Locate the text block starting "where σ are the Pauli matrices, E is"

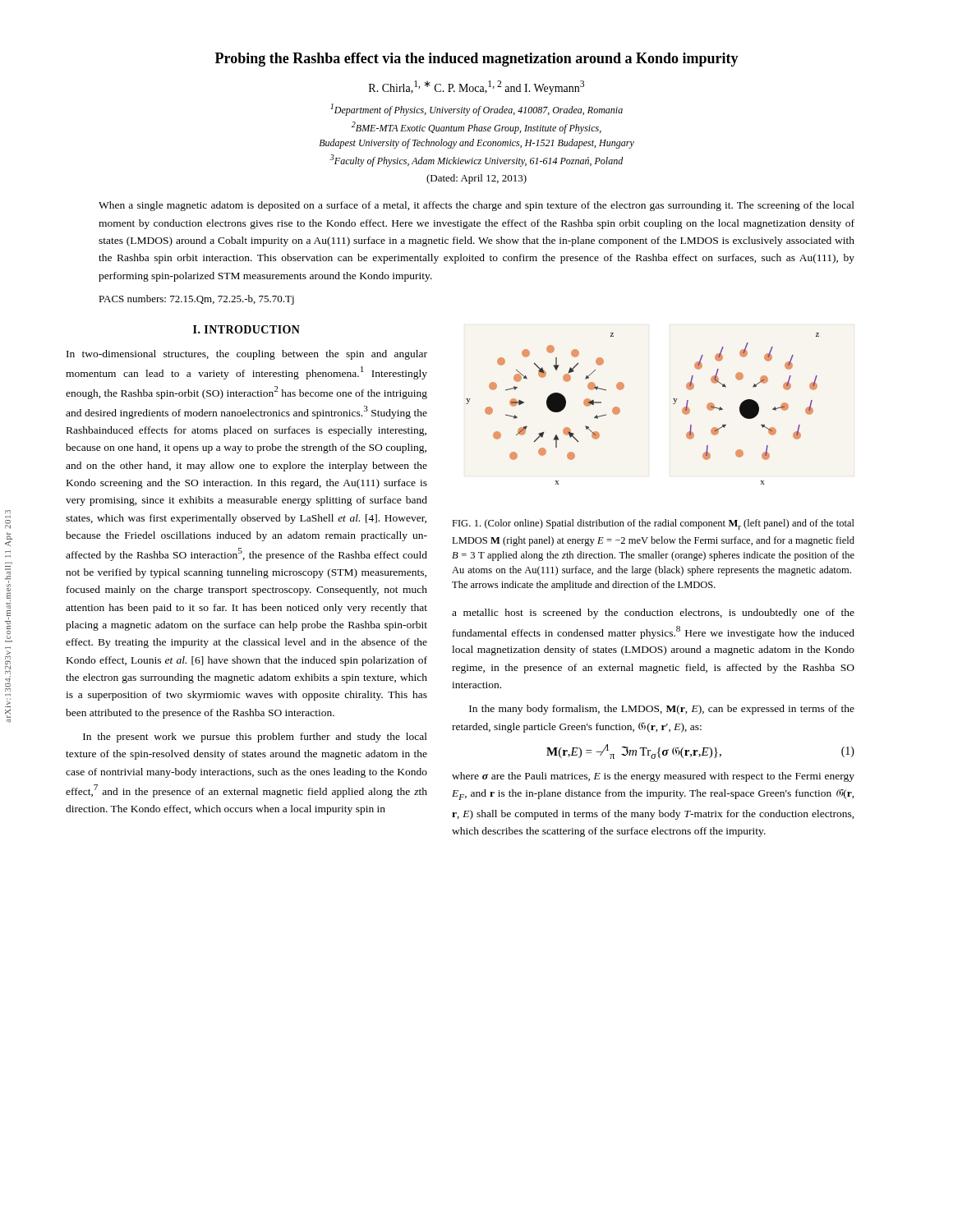point(653,803)
